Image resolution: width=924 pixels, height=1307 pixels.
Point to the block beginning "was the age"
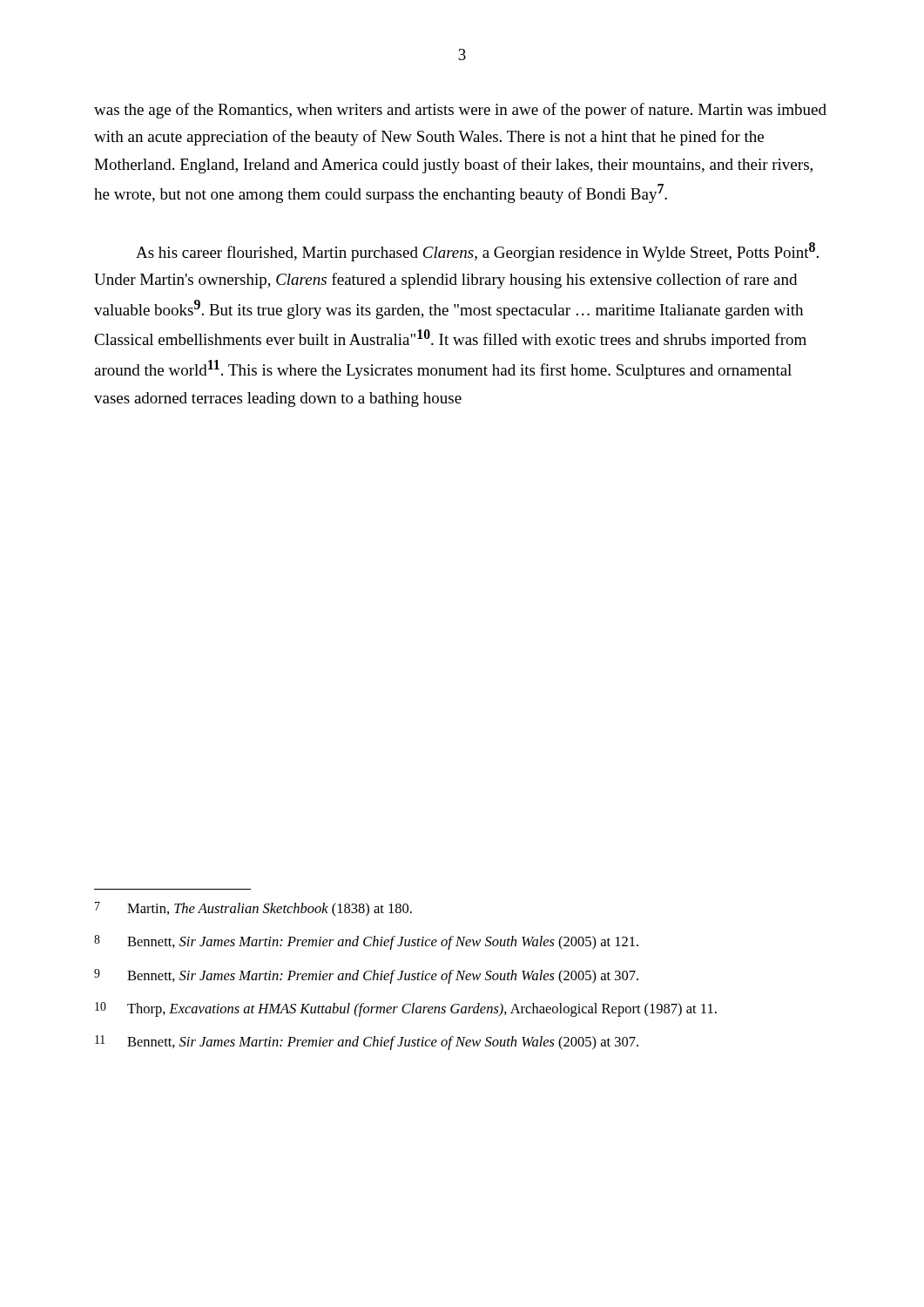coord(462,254)
